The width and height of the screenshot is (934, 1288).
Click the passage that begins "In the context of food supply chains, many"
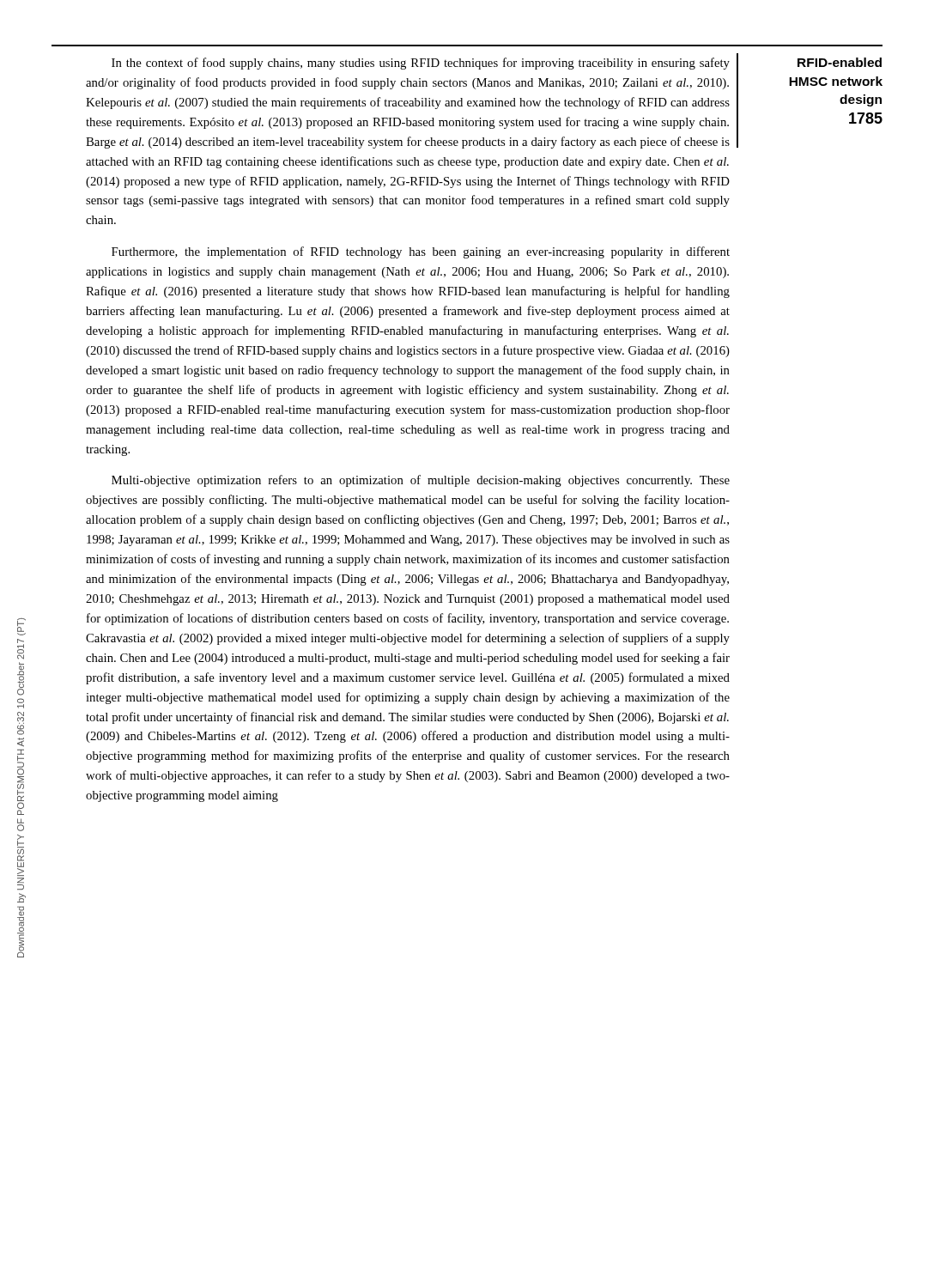[408, 142]
